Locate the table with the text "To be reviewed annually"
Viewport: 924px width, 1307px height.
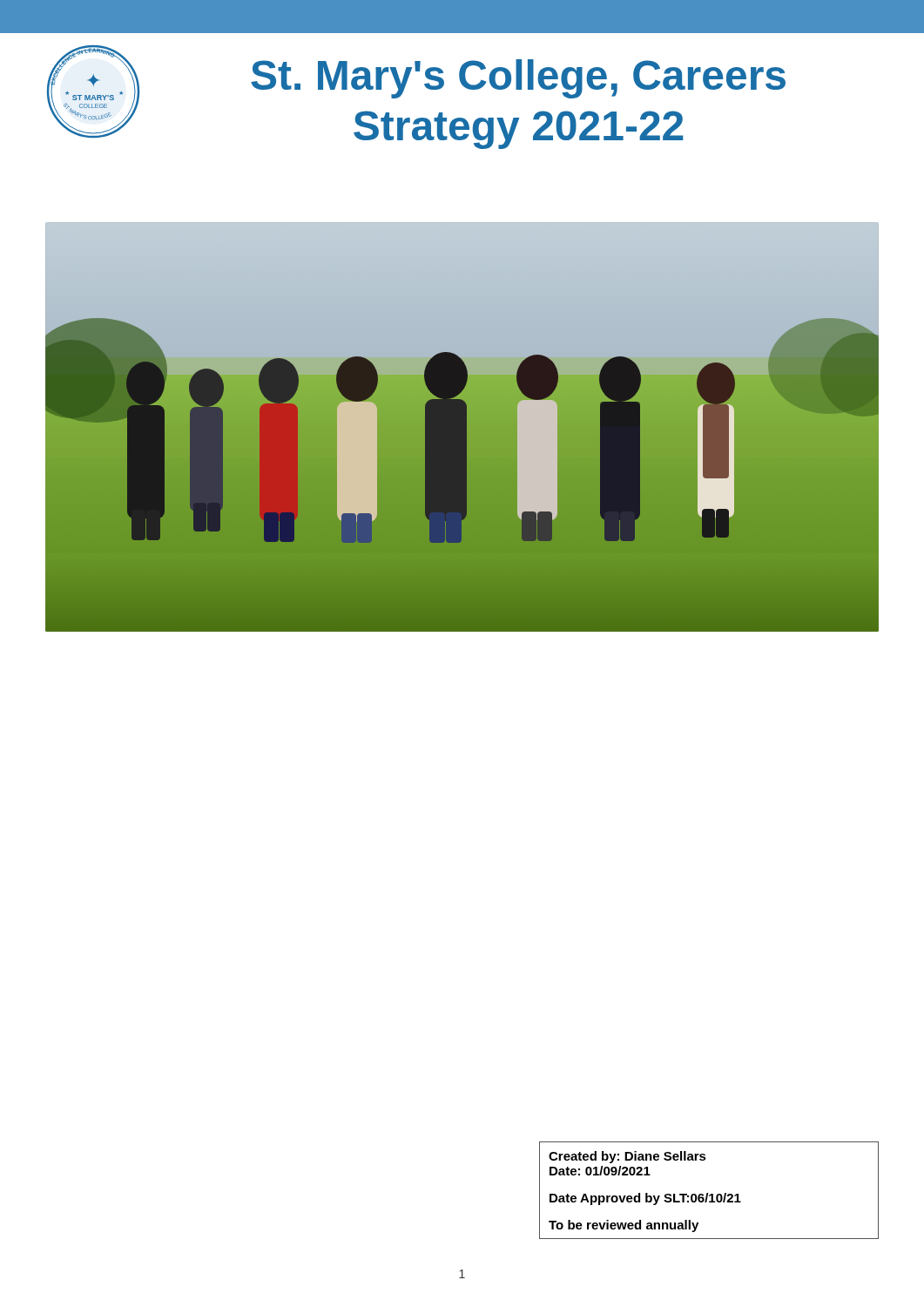coord(709,1190)
